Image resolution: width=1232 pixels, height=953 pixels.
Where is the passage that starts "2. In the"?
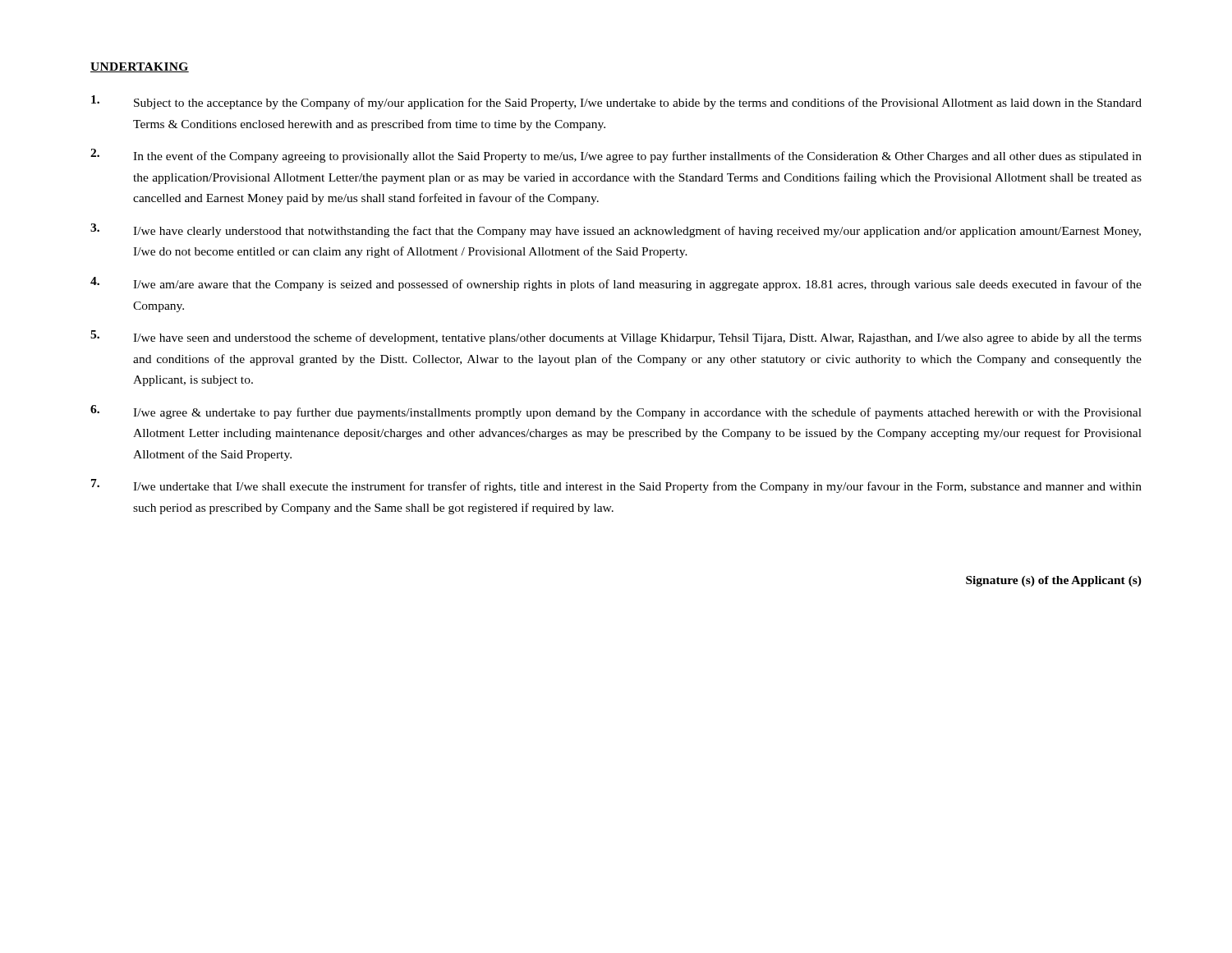click(616, 177)
